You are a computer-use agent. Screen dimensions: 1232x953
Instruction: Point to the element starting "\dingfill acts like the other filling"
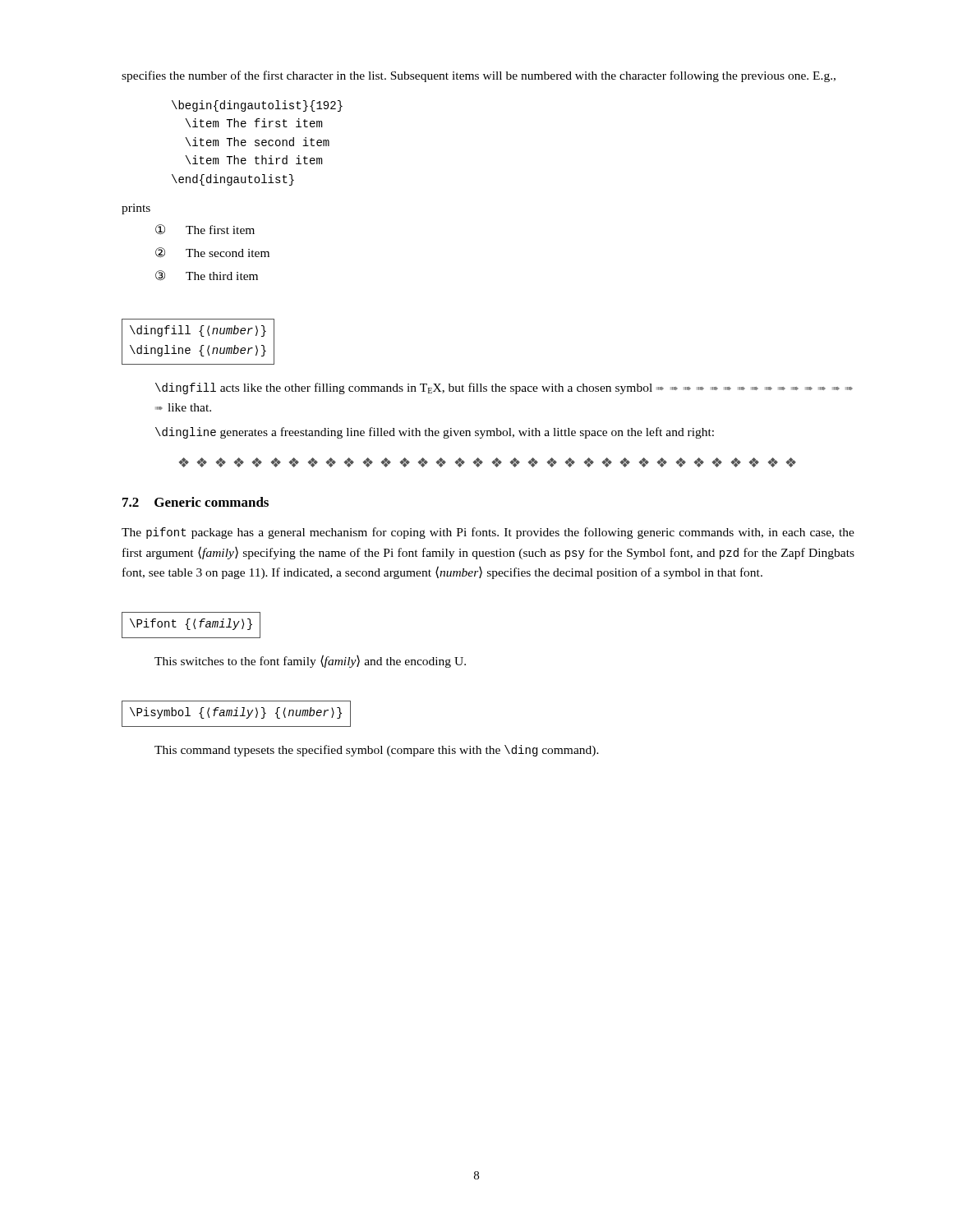click(x=504, y=397)
